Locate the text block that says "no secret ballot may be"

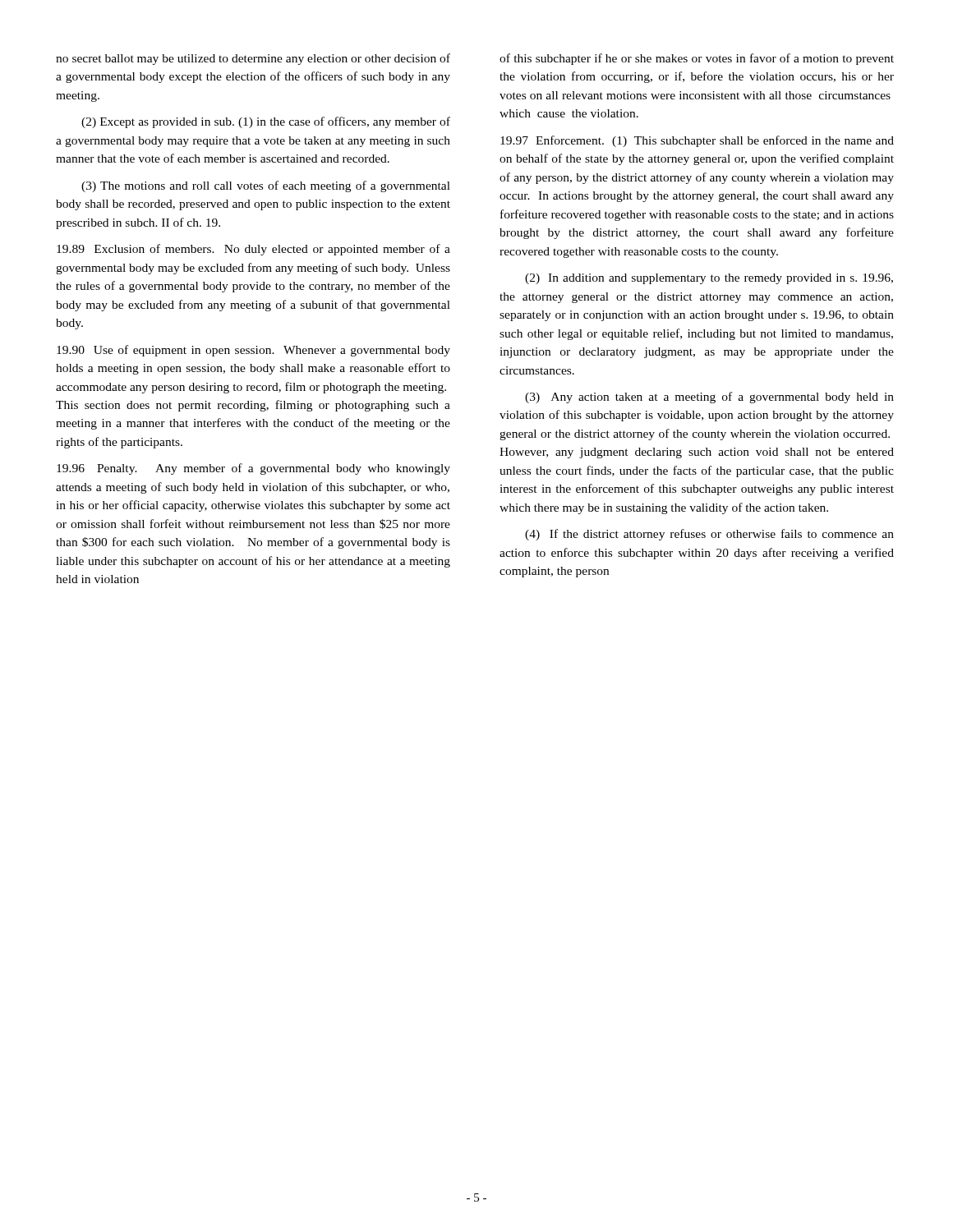tap(253, 77)
